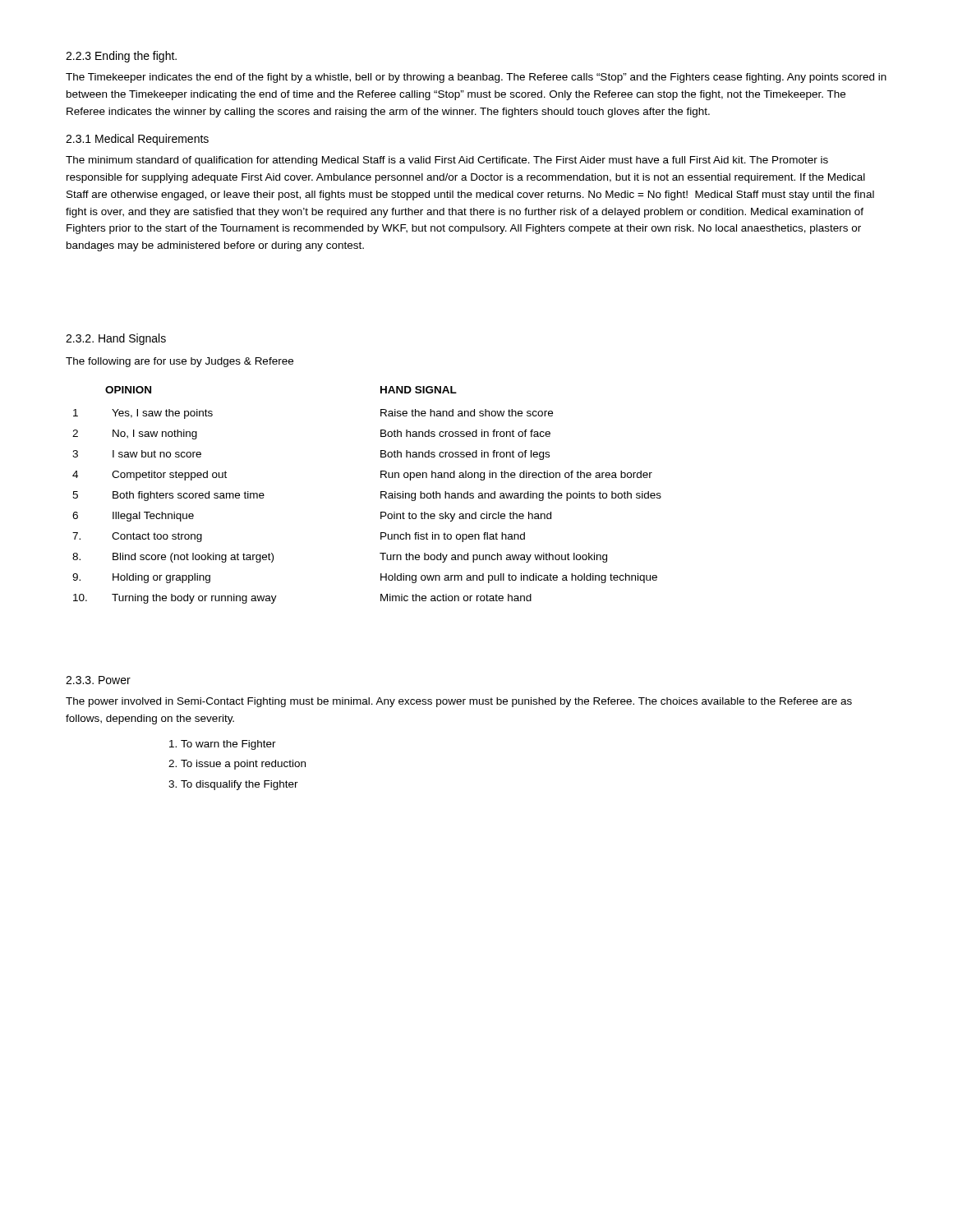This screenshot has height=1232, width=953.
Task: Locate the block of text that opens with "The minimum standard of qualification for attending Medical"
Action: click(470, 202)
